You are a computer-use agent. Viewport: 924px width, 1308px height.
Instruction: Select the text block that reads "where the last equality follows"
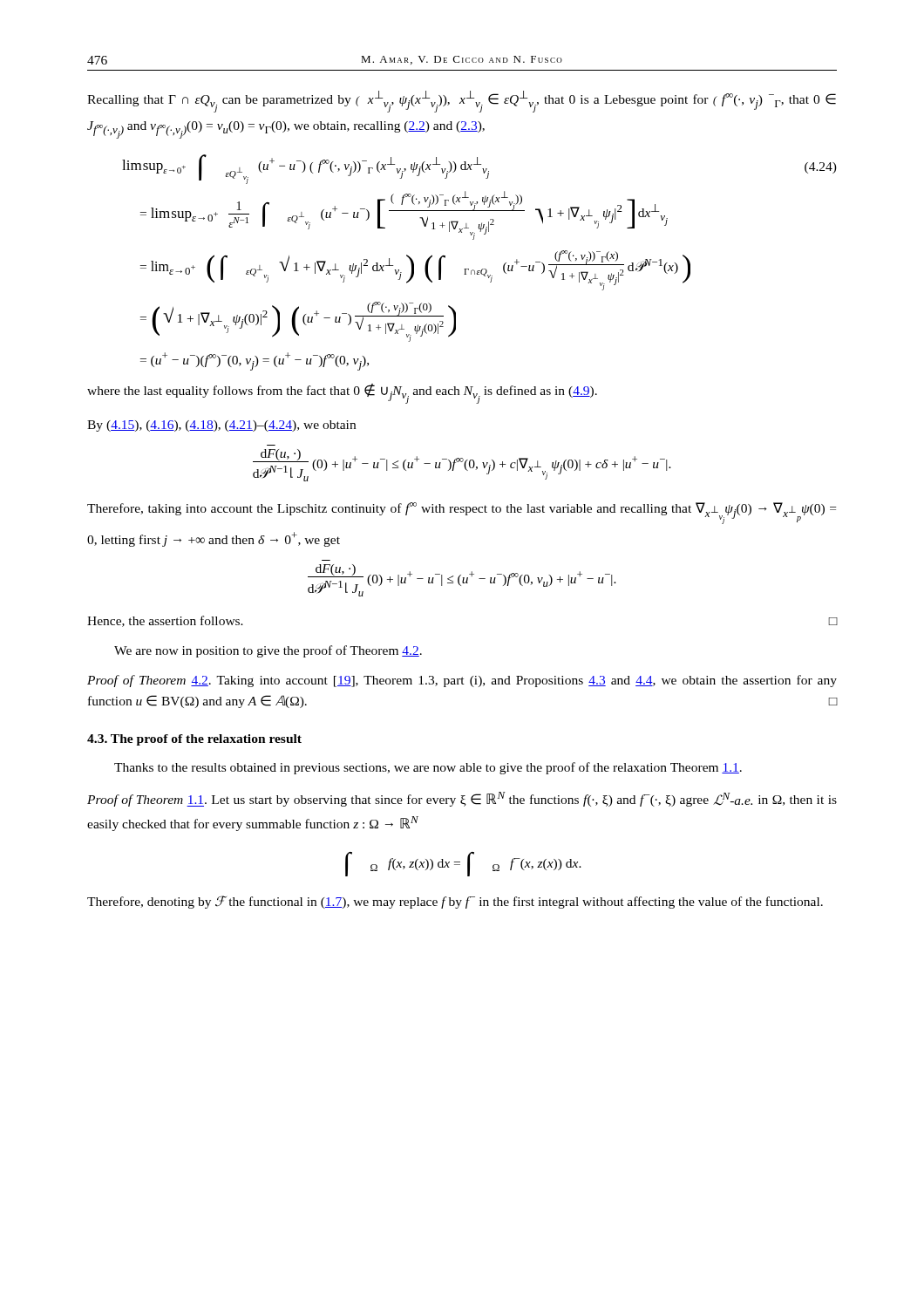pyautogui.click(x=342, y=394)
